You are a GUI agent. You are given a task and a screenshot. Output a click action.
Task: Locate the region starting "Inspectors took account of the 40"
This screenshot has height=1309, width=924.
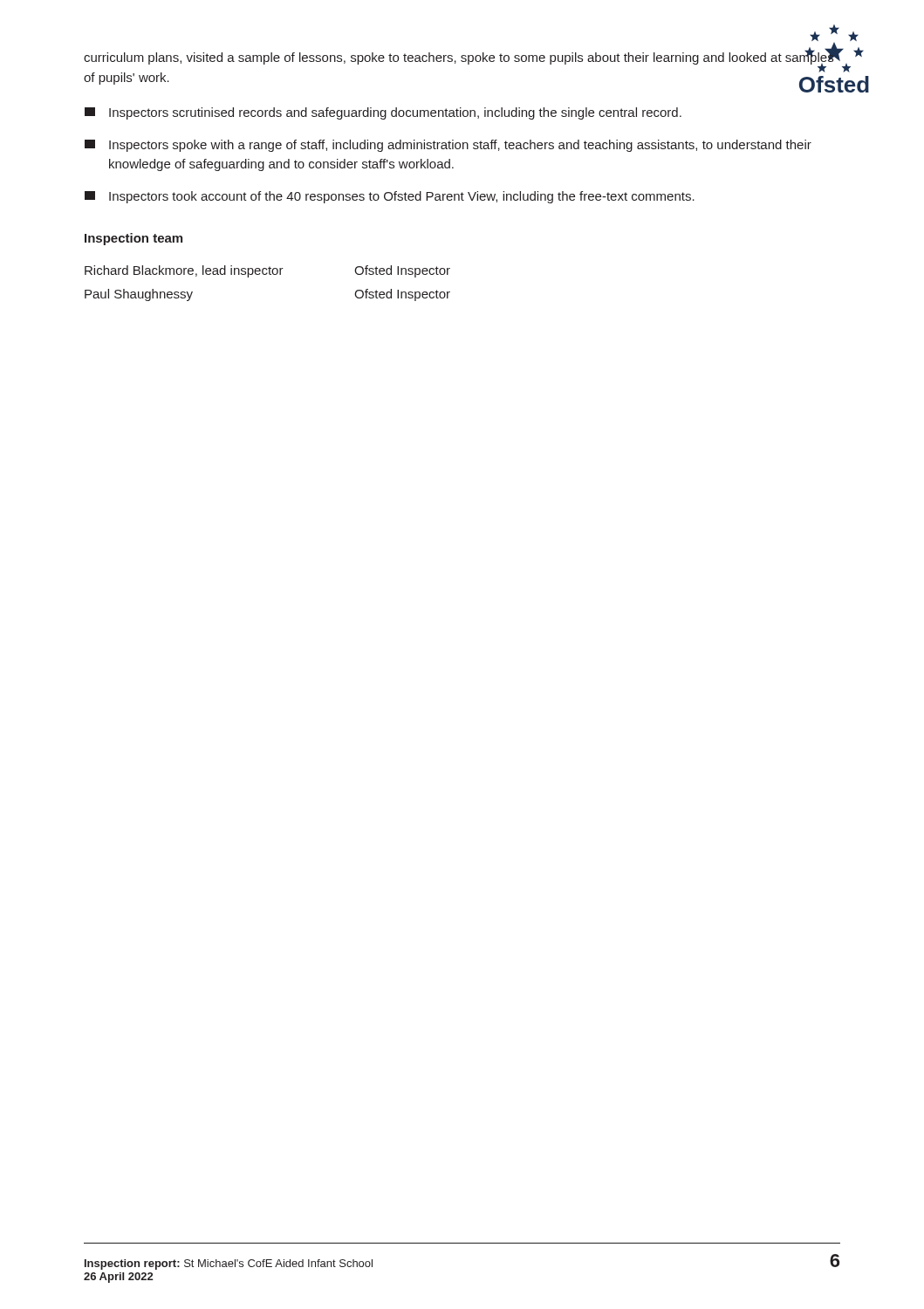pos(462,196)
